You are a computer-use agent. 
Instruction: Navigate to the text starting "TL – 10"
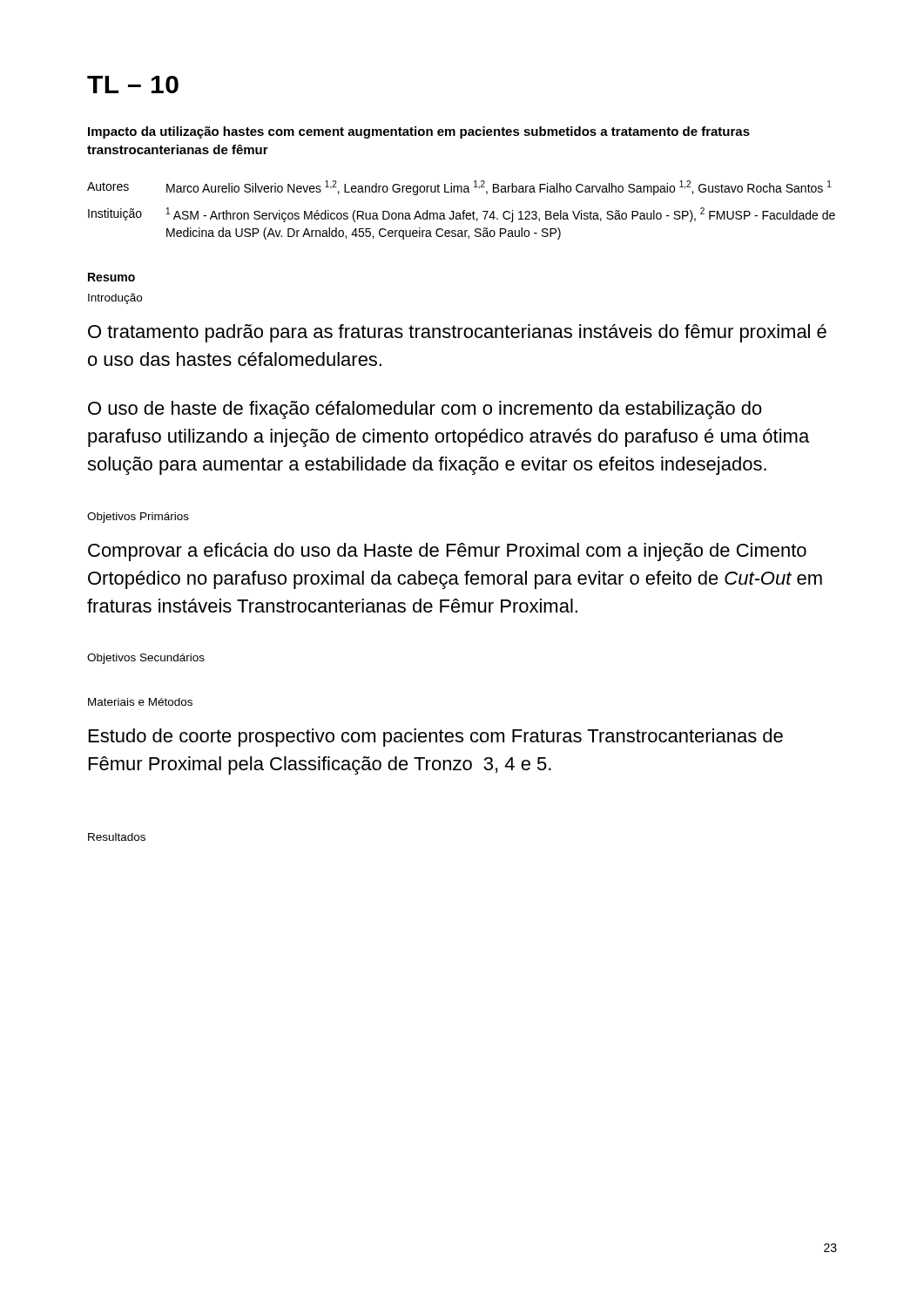click(x=133, y=84)
